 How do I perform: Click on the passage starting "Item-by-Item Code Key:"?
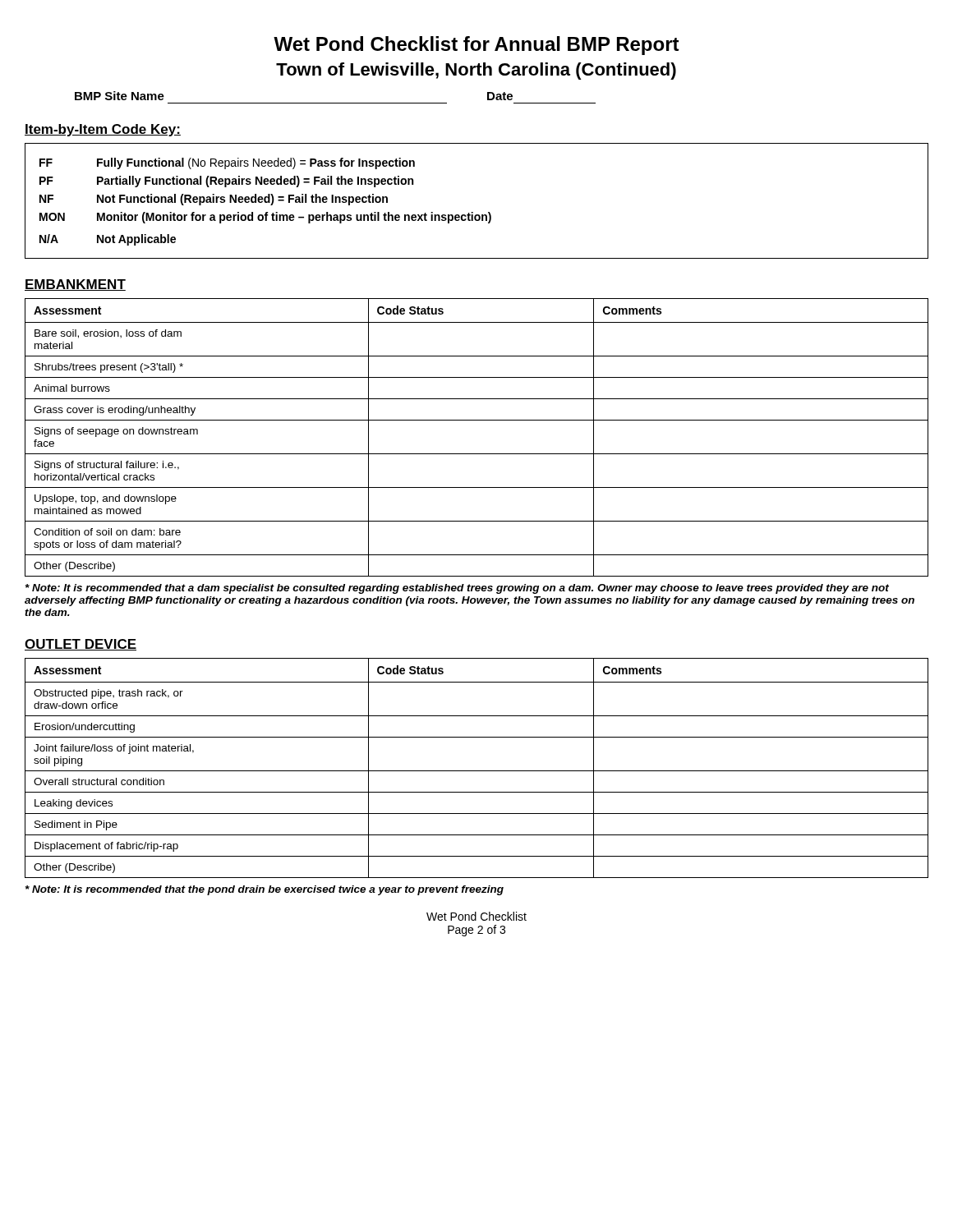[x=103, y=129]
